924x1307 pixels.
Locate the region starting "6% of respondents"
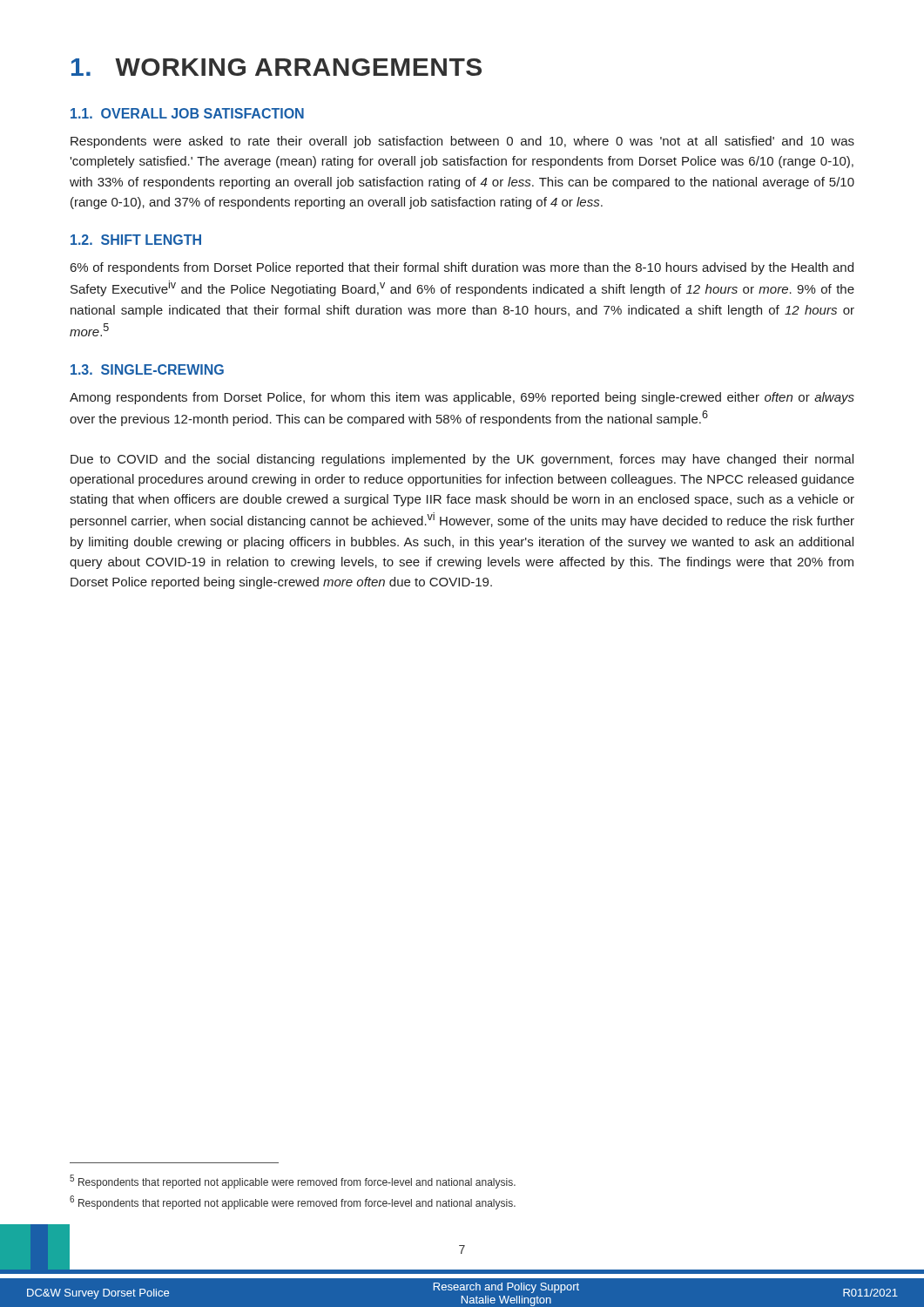click(462, 299)
